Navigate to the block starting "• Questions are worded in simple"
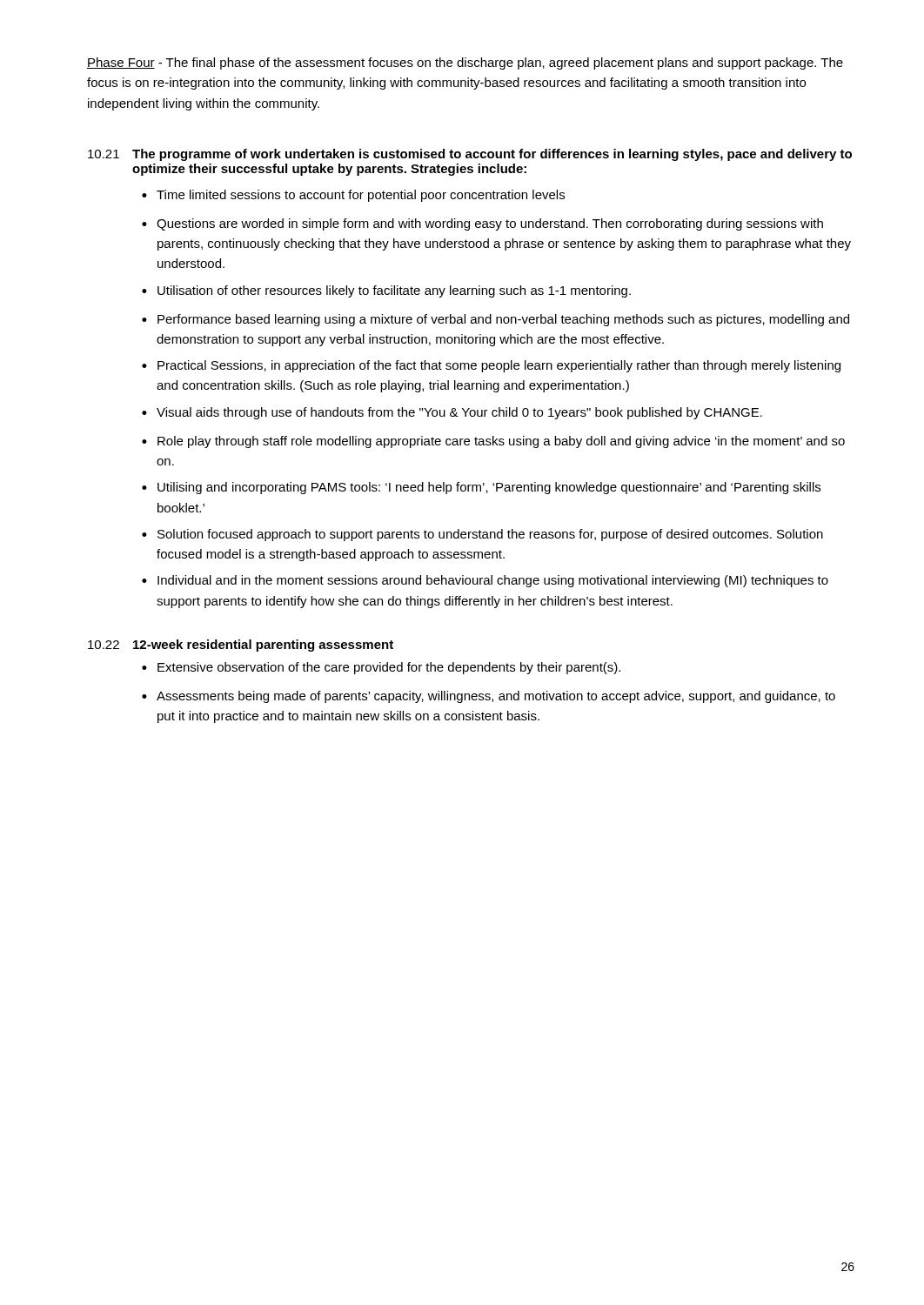The image size is (924, 1305). [x=493, y=243]
